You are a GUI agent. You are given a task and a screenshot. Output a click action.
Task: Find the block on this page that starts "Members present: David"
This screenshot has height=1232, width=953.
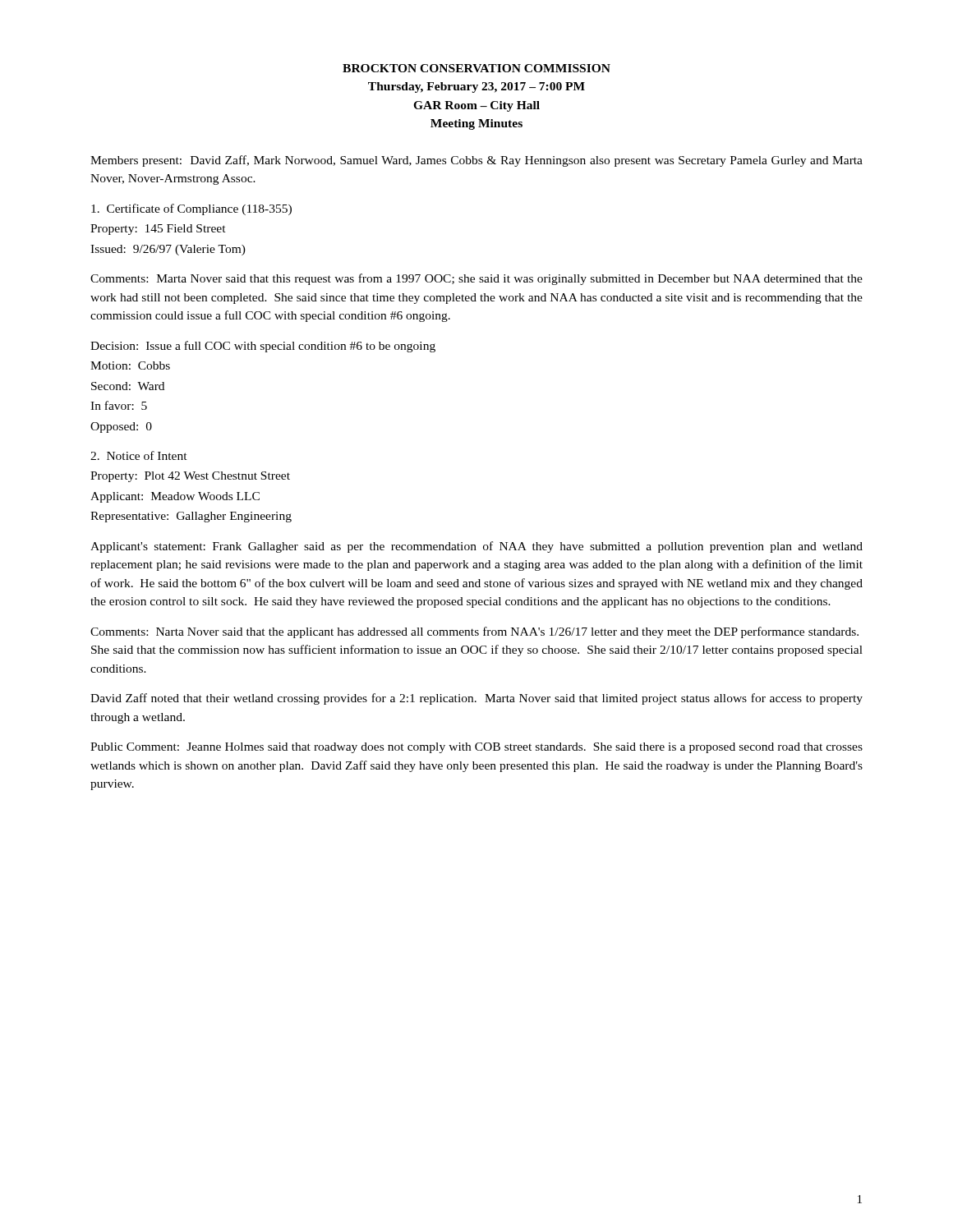476,169
